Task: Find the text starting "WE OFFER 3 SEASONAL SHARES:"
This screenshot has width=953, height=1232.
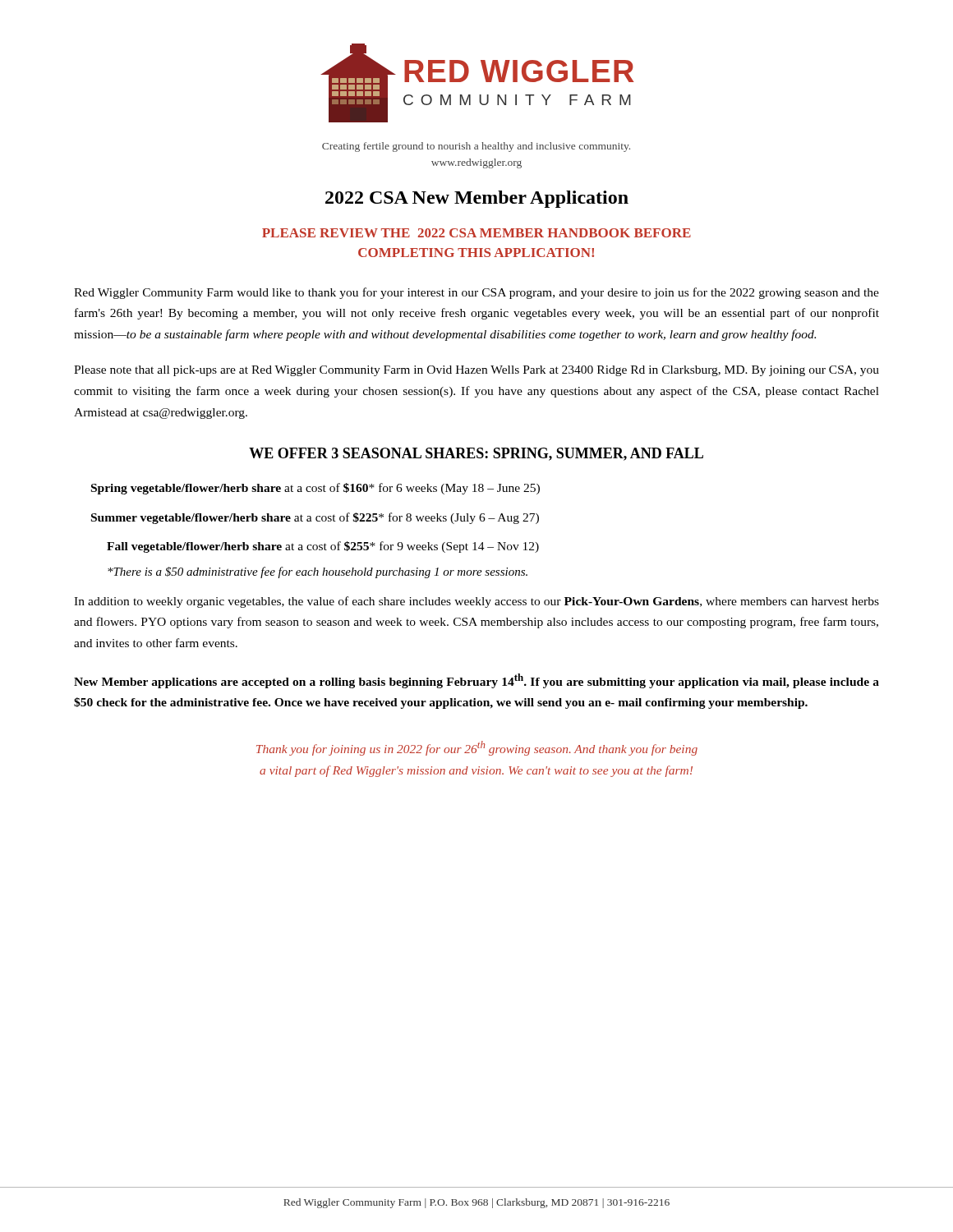Action: click(x=476, y=453)
